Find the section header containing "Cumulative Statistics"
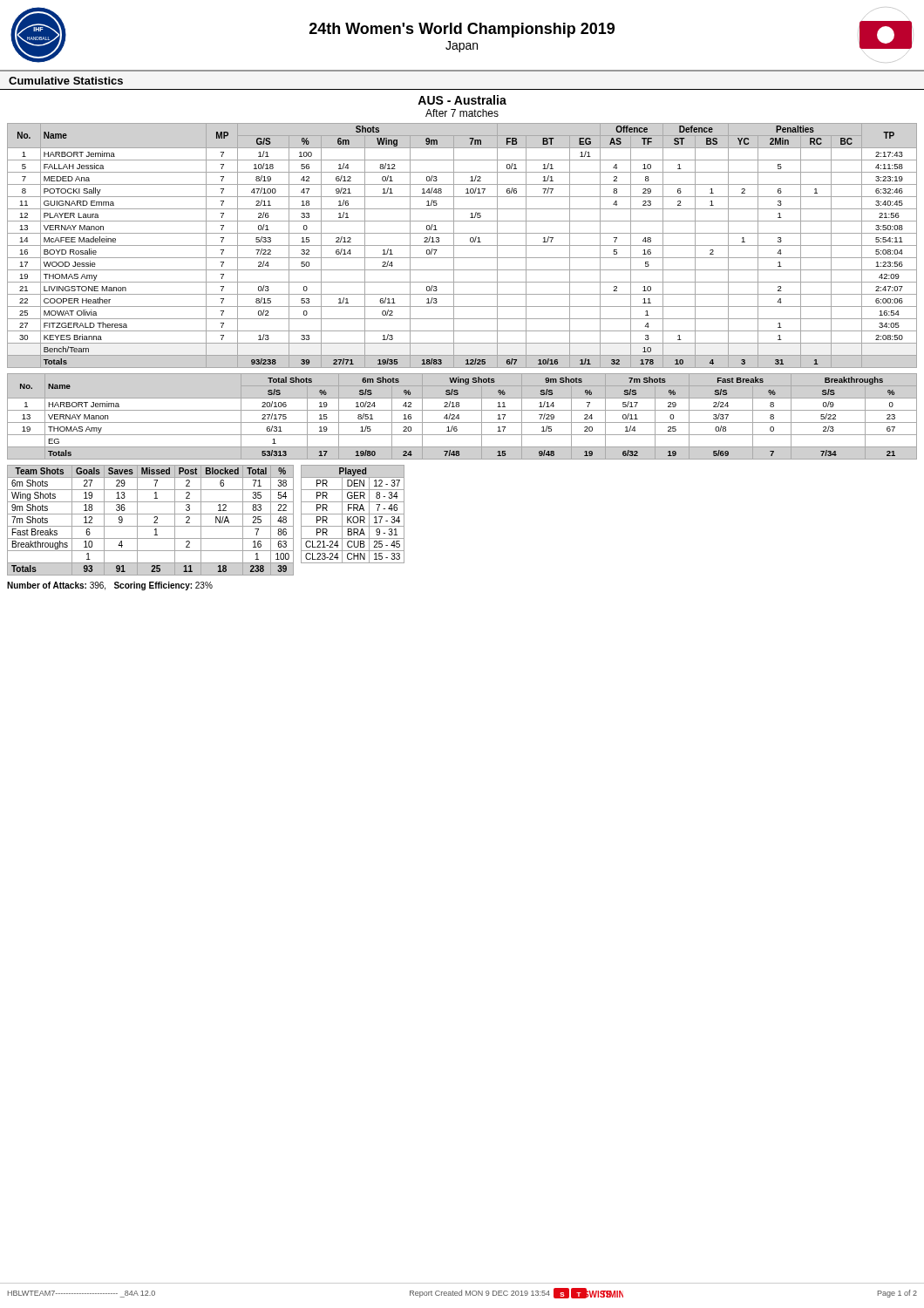 pyautogui.click(x=66, y=81)
